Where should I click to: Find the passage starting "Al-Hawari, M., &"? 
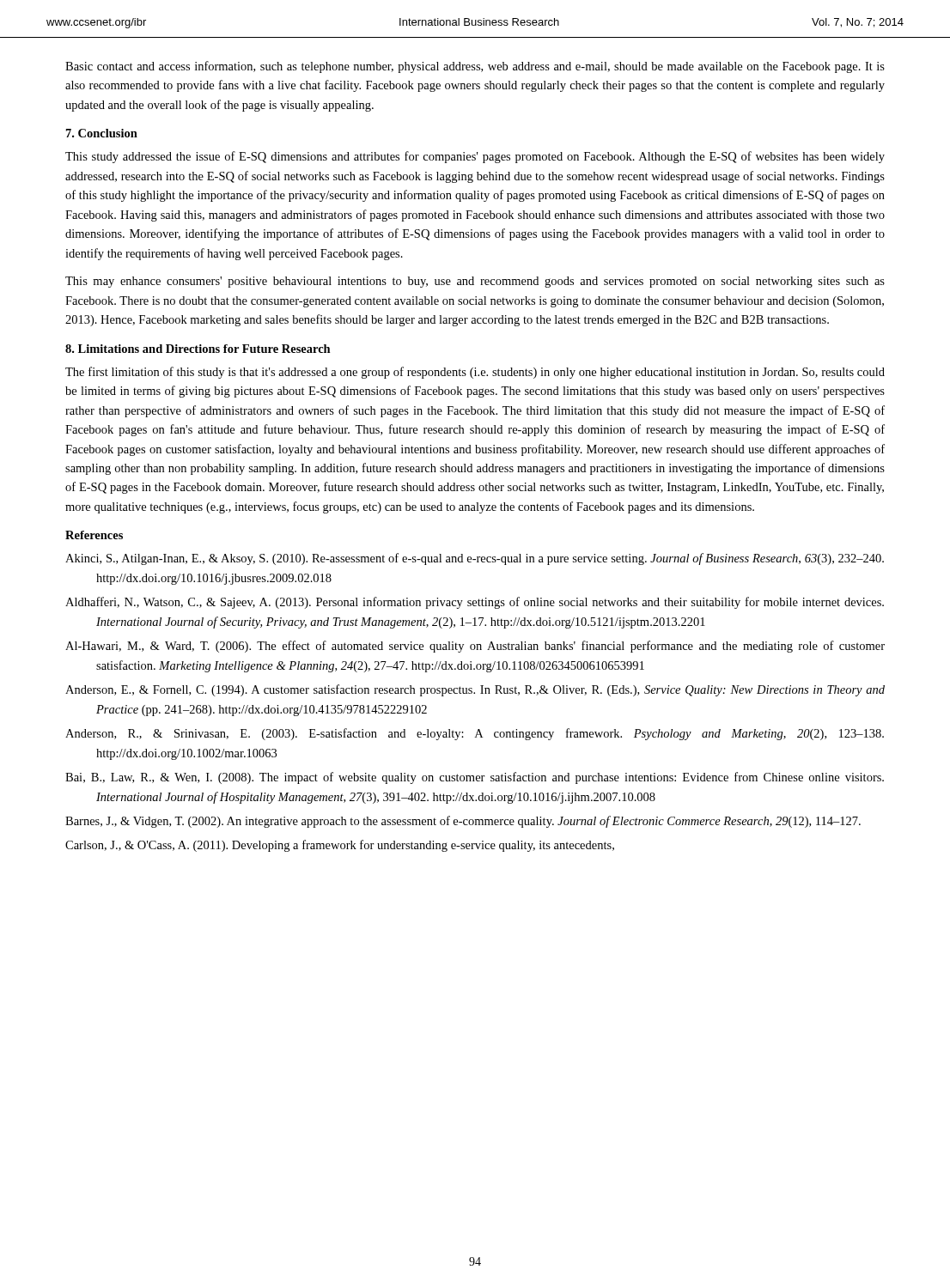tap(475, 656)
